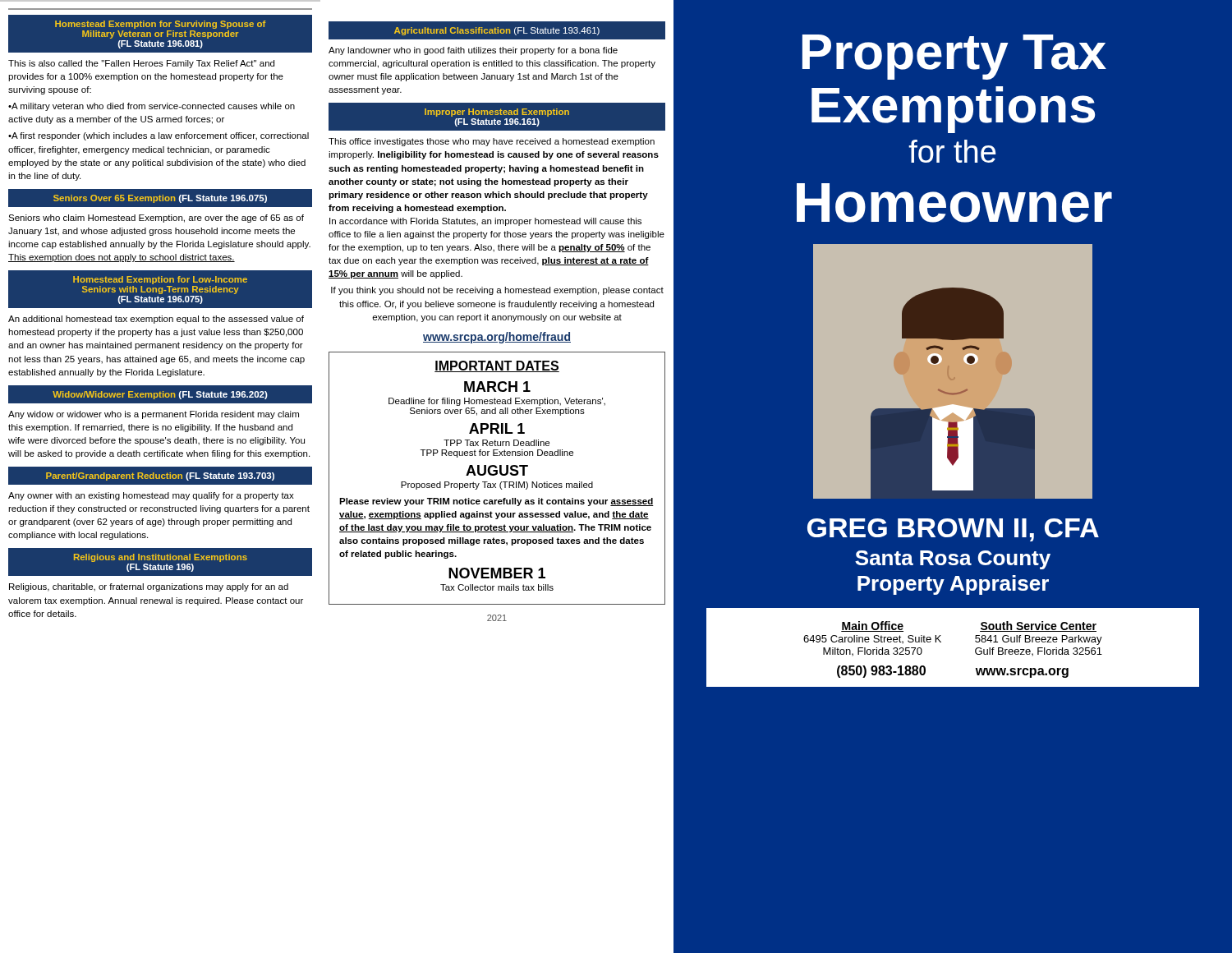The height and width of the screenshot is (953, 1232).
Task: Navigate to the passage starting "Seniors Over 65 Exemption"
Action: point(160,198)
